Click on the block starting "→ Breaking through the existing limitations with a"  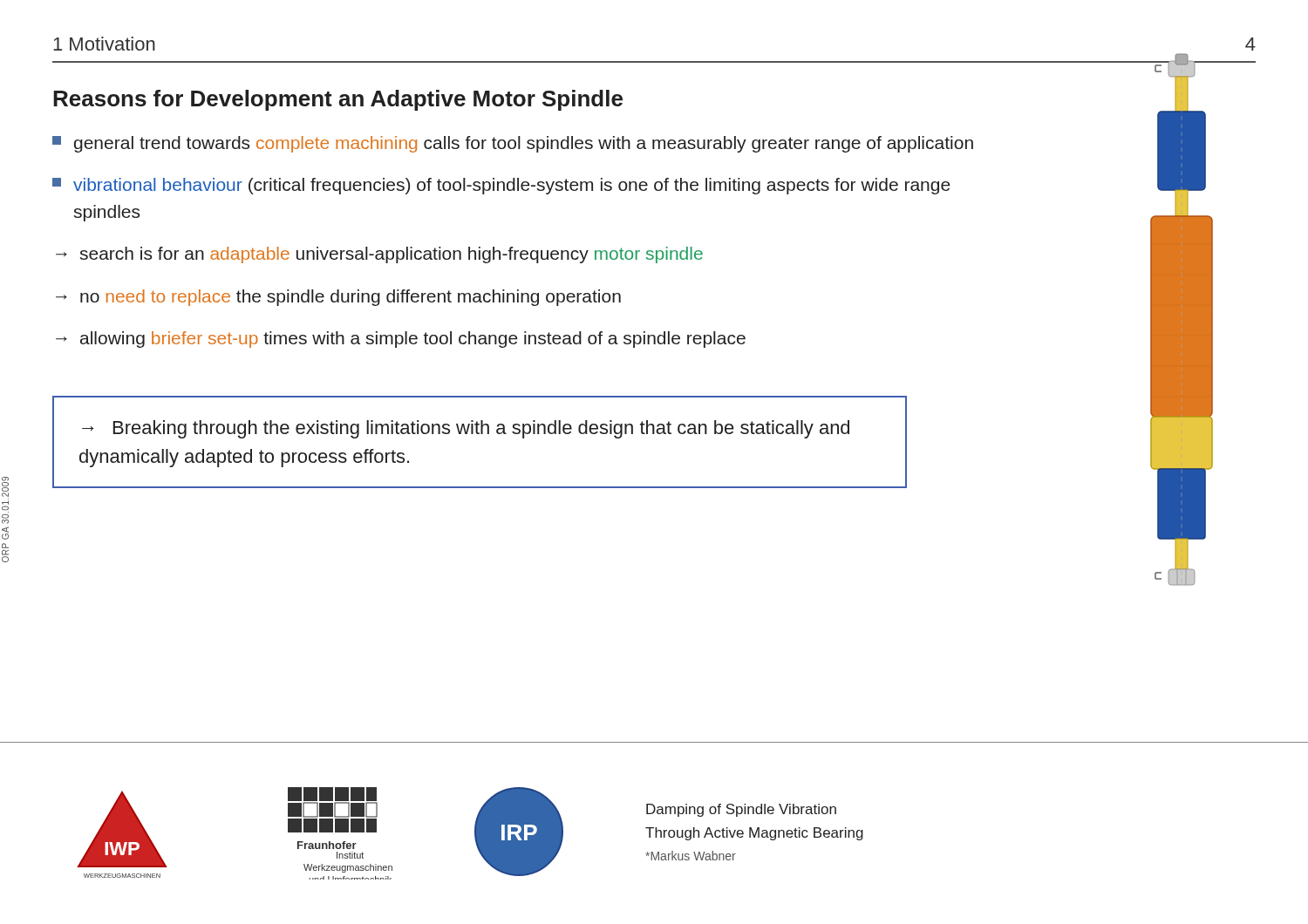point(465,442)
